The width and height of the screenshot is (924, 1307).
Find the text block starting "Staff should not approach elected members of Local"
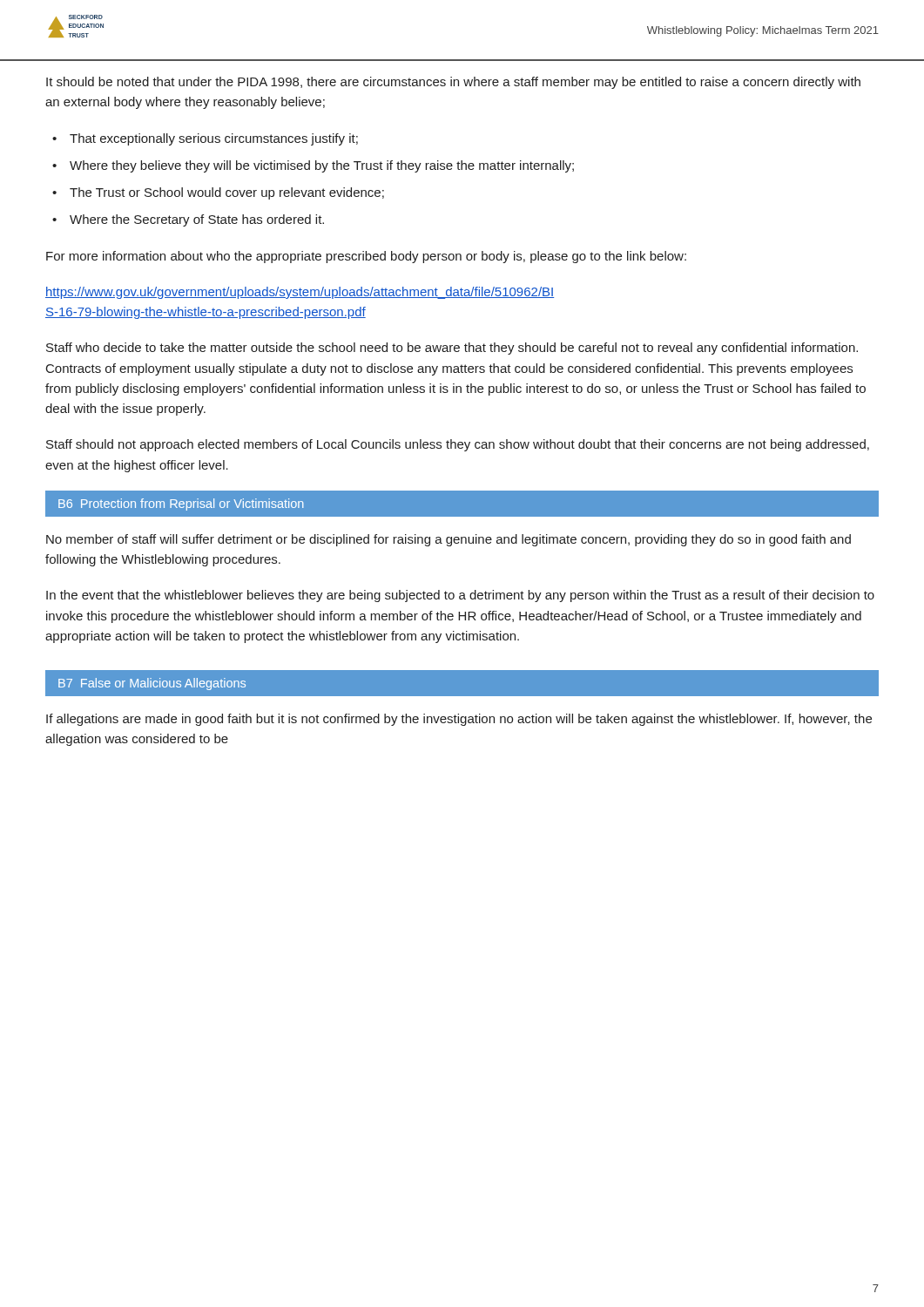click(x=458, y=454)
